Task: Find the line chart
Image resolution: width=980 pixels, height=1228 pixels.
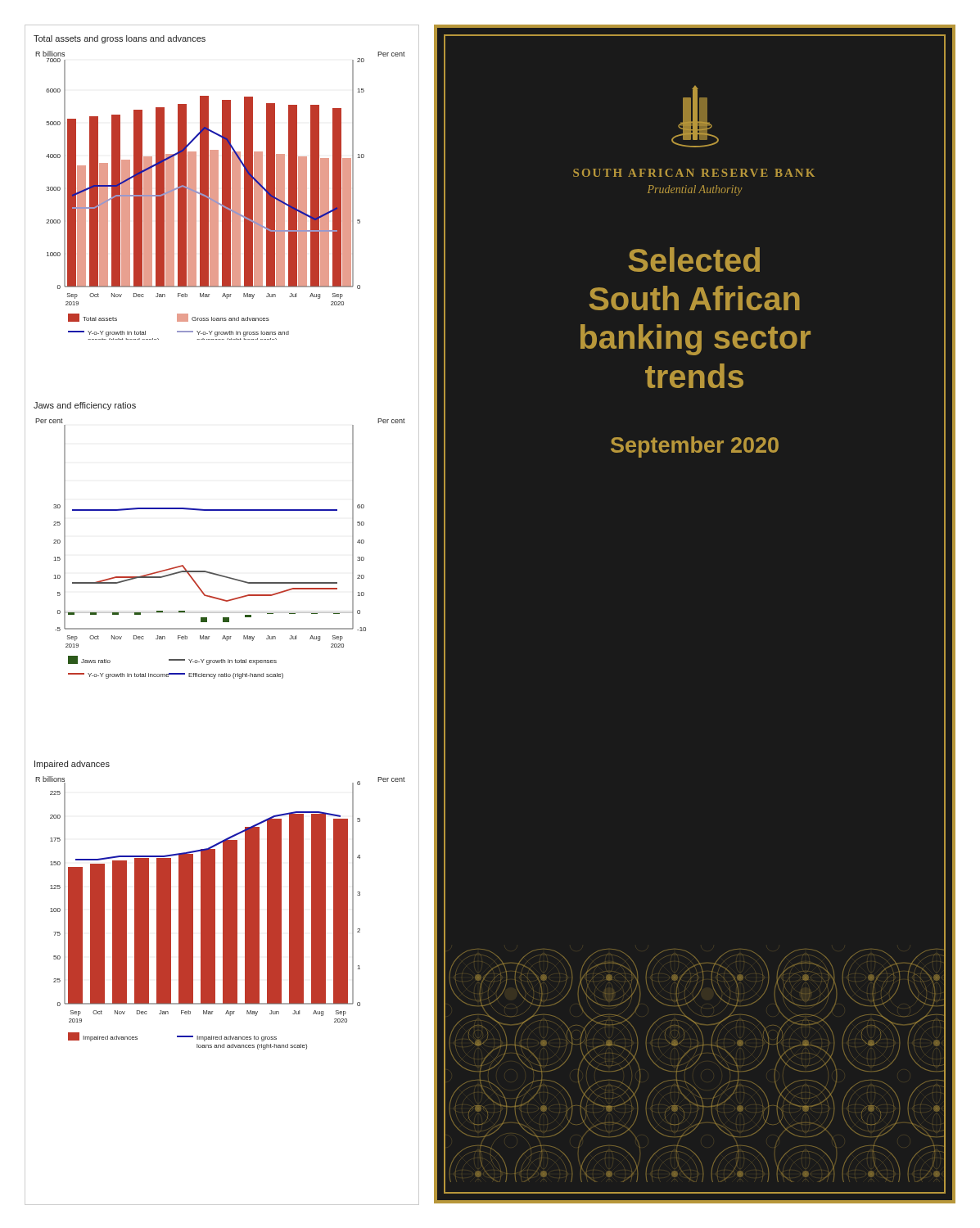Action: click(x=222, y=568)
